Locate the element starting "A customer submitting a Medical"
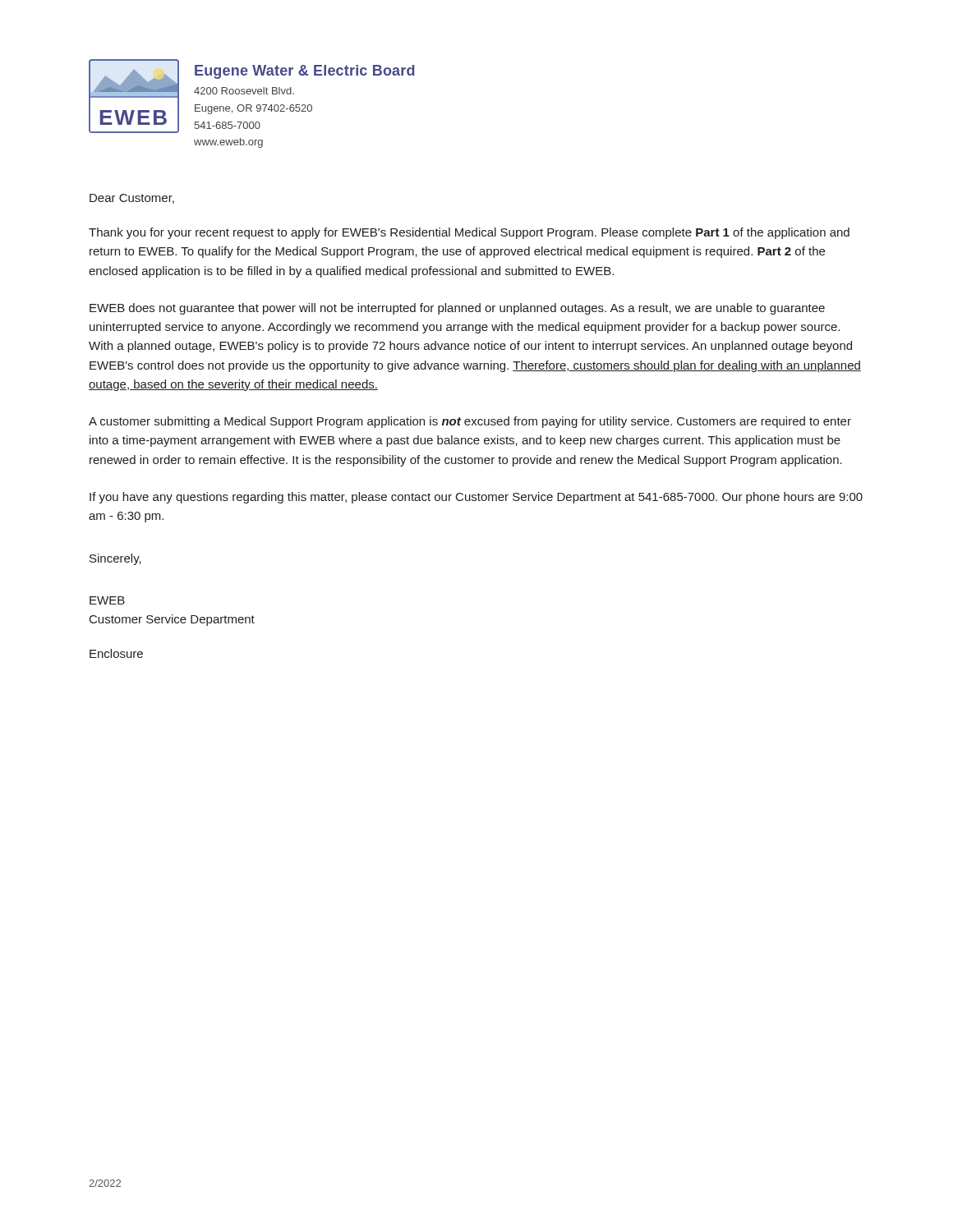Image resolution: width=953 pixels, height=1232 pixels. 470,440
